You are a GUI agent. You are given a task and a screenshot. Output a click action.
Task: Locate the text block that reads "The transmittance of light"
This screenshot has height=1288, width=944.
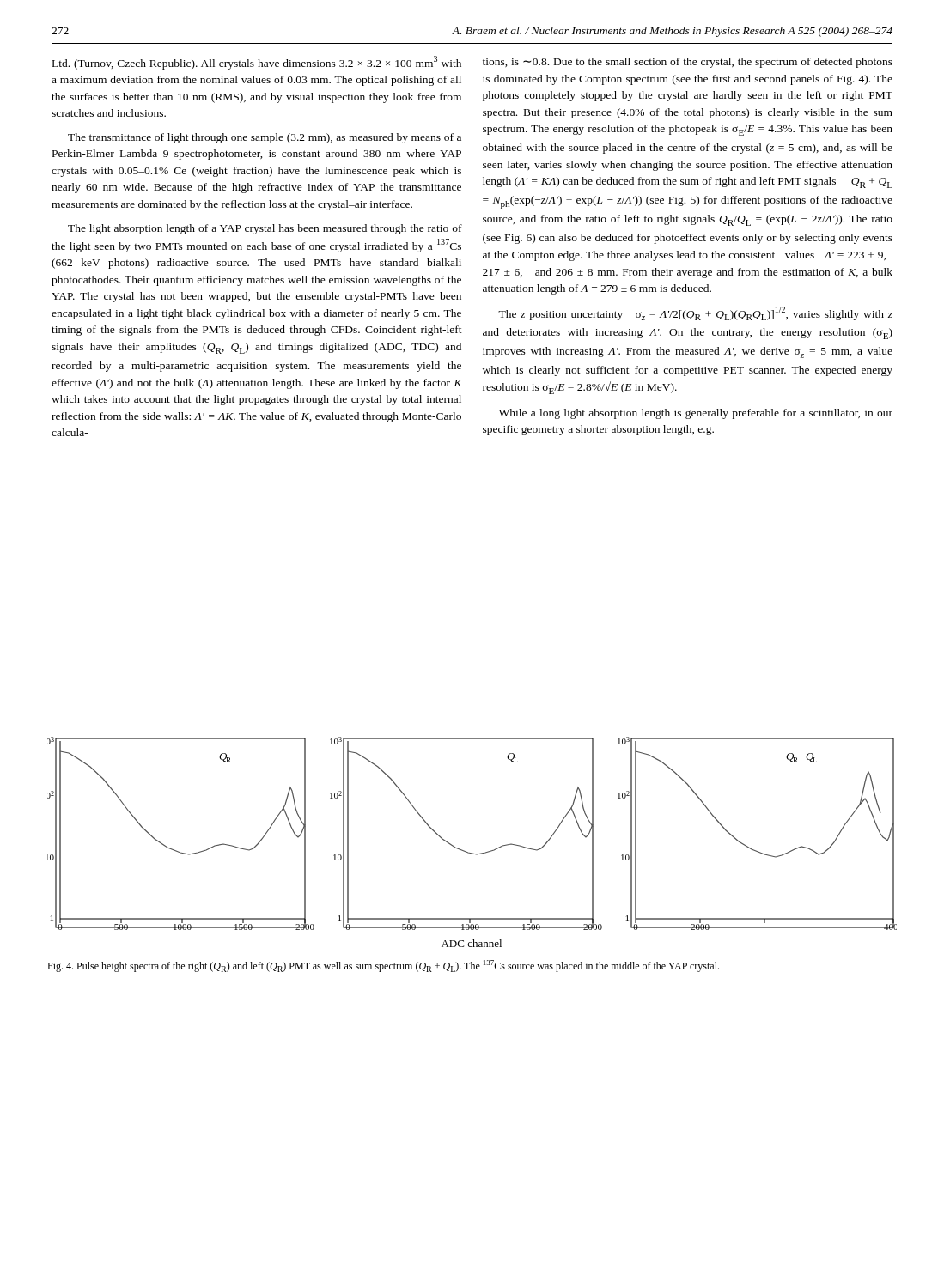257,171
